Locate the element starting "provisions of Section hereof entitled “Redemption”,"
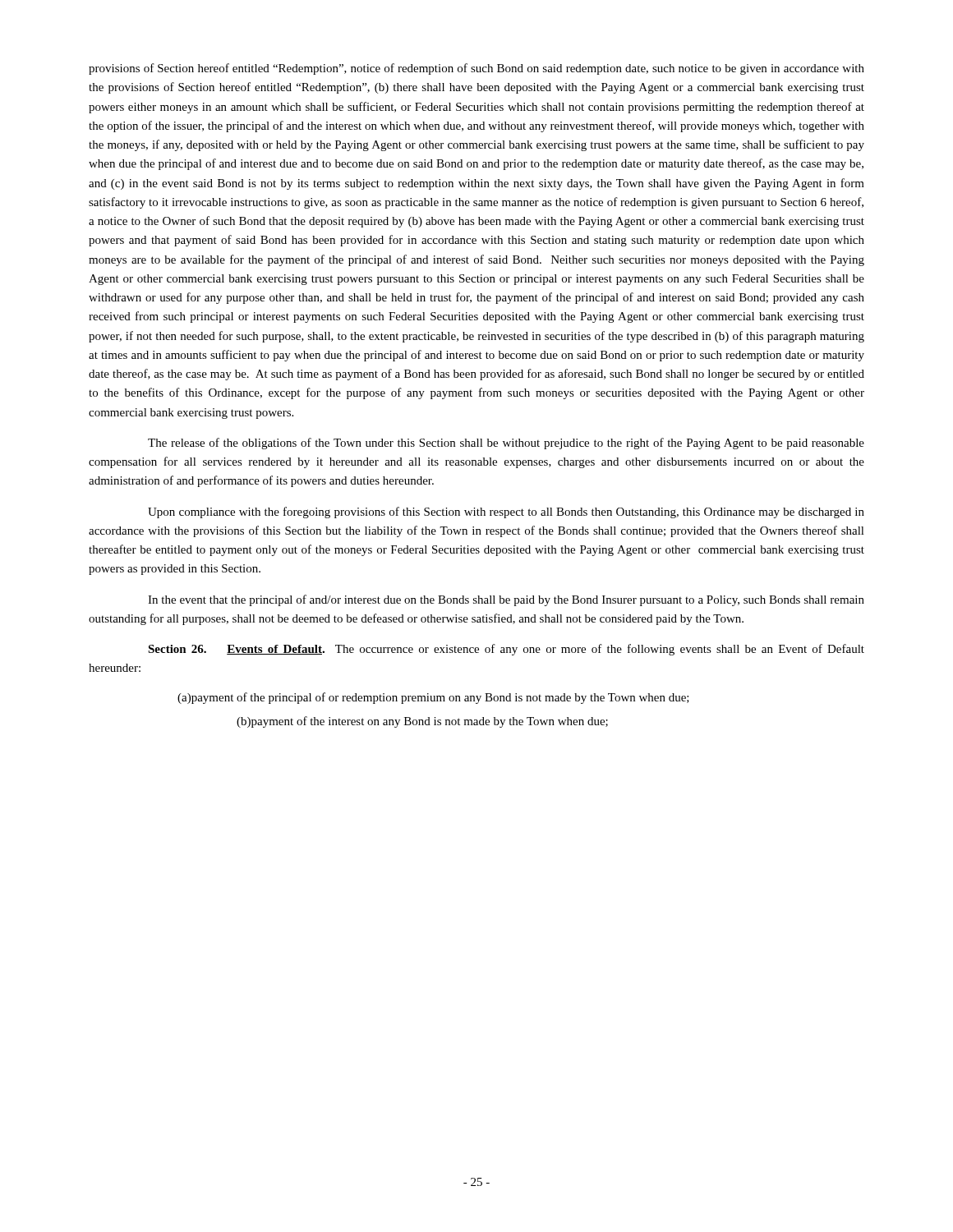 (x=476, y=240)
